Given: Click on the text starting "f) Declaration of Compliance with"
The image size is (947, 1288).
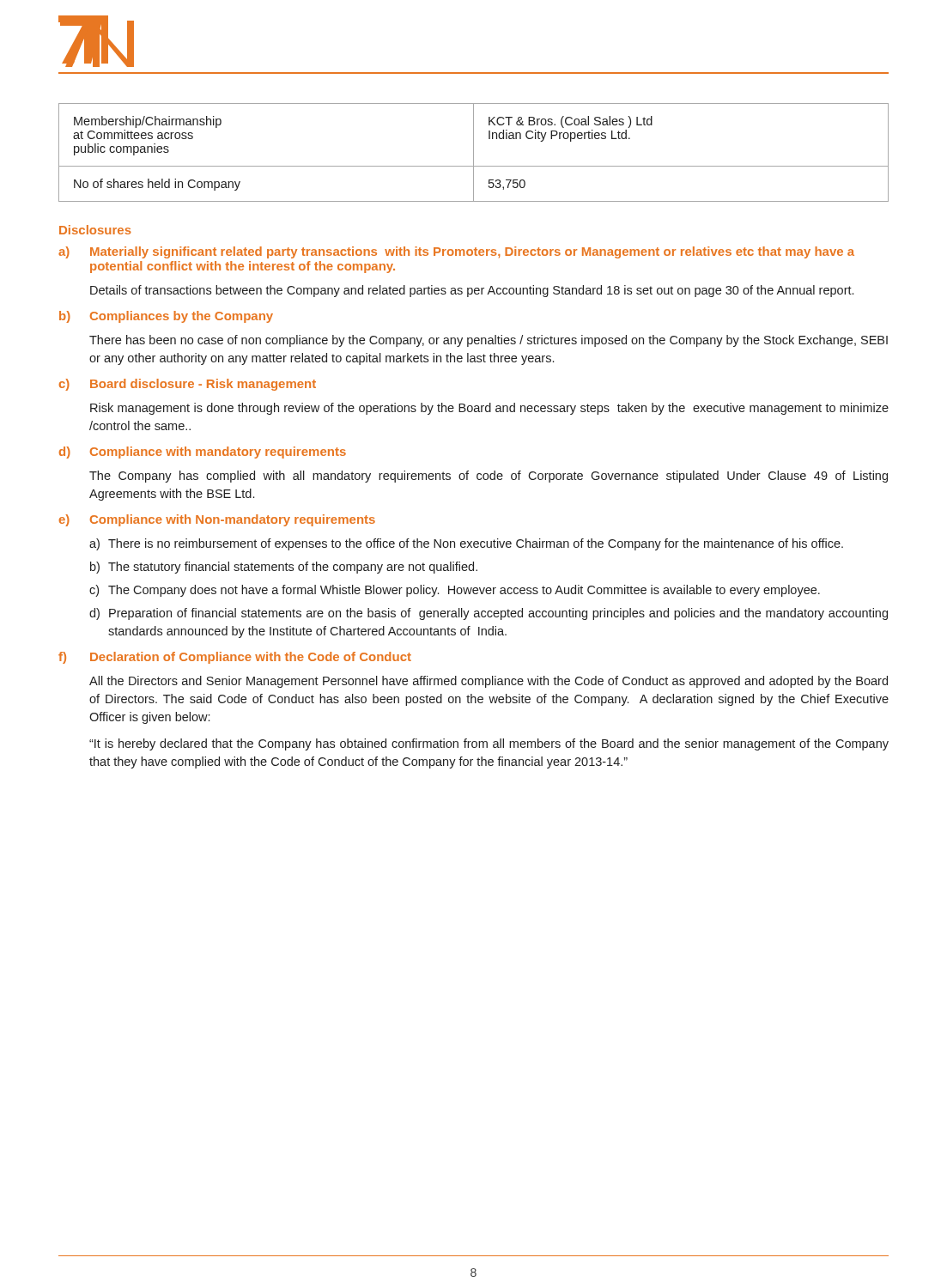Looking at the screenshot, I should [235, 658].
